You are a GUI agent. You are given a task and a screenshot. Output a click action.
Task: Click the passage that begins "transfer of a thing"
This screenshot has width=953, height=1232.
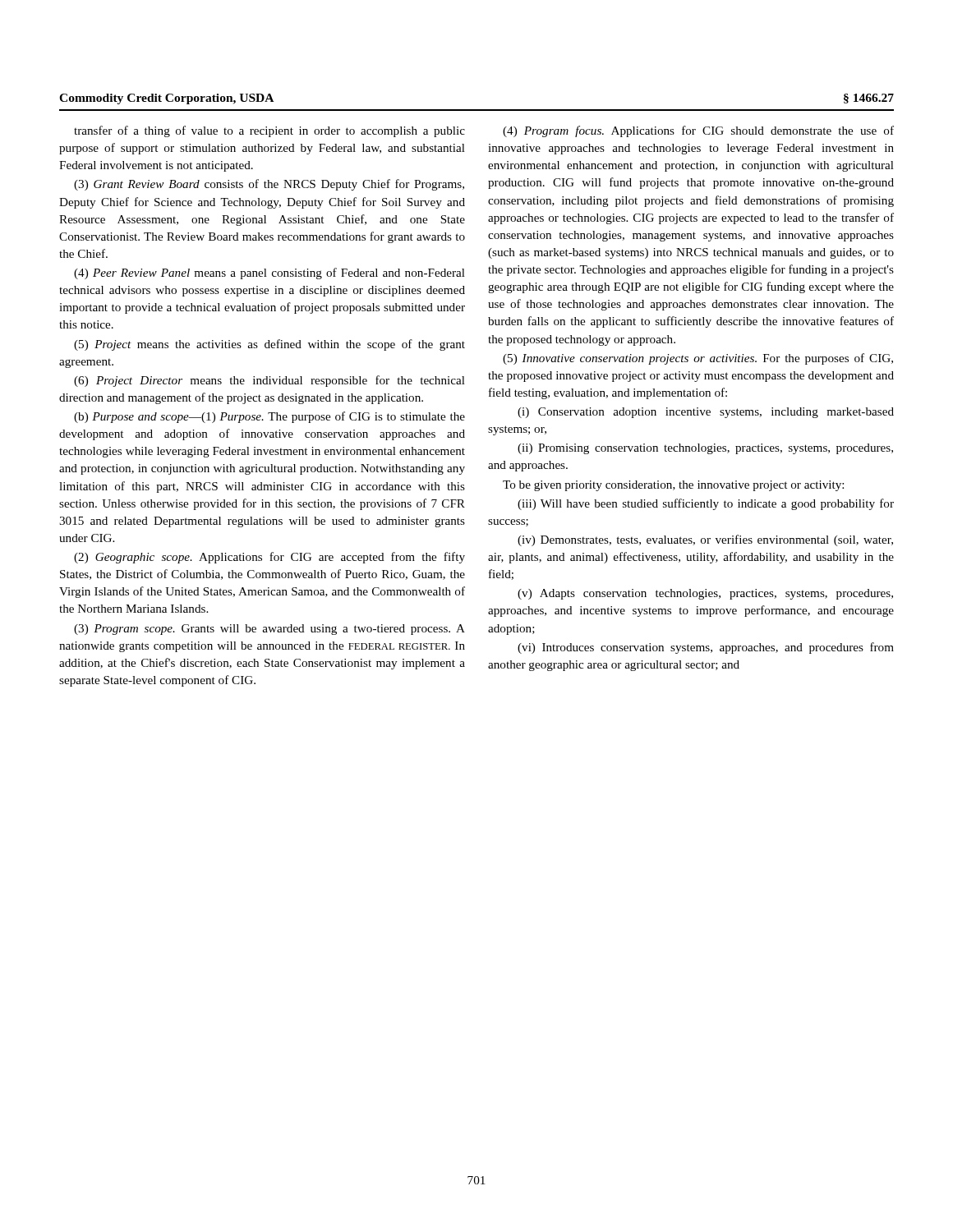262,405
